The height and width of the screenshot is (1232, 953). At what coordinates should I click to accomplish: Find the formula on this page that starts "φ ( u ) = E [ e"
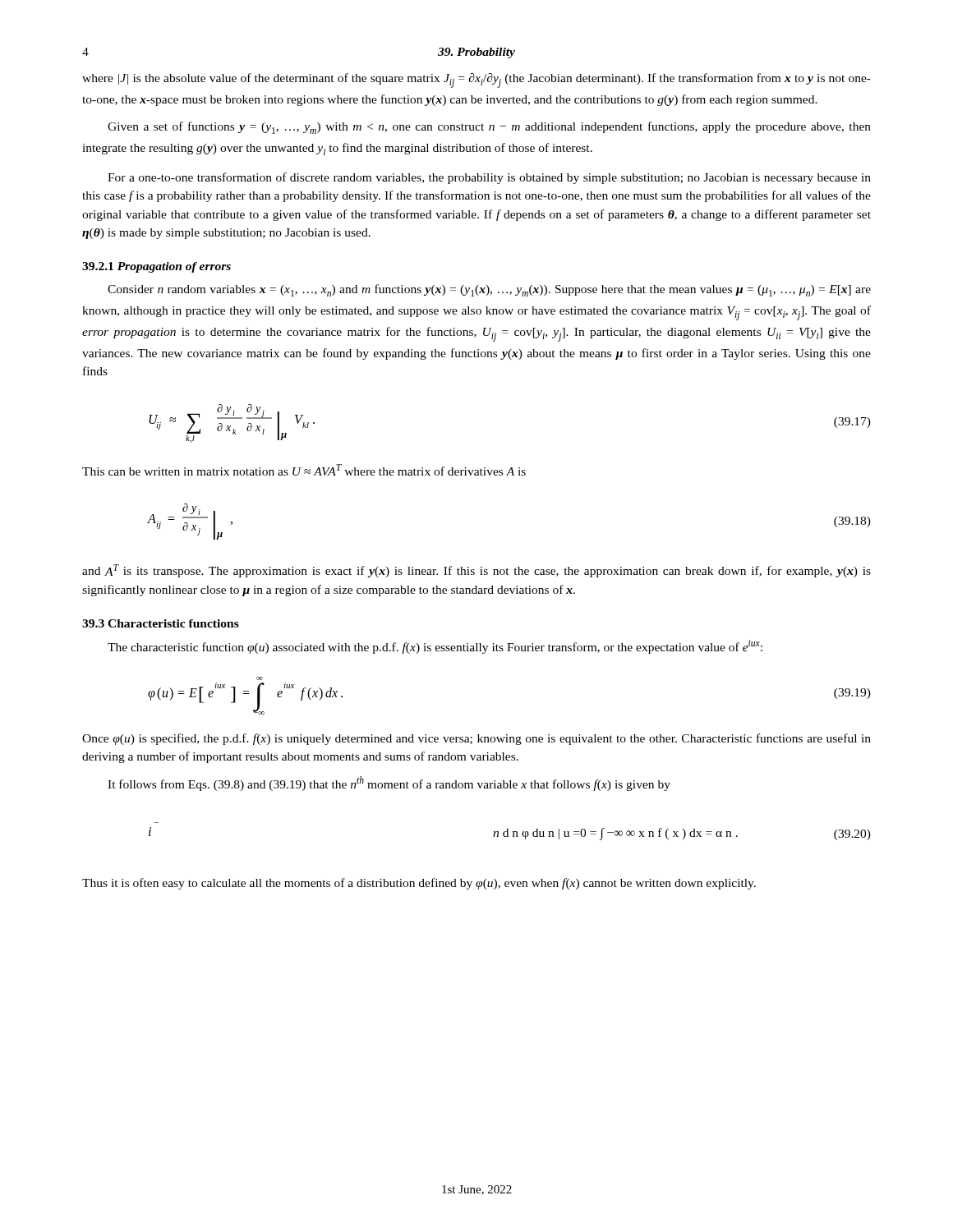click(234, 699)
